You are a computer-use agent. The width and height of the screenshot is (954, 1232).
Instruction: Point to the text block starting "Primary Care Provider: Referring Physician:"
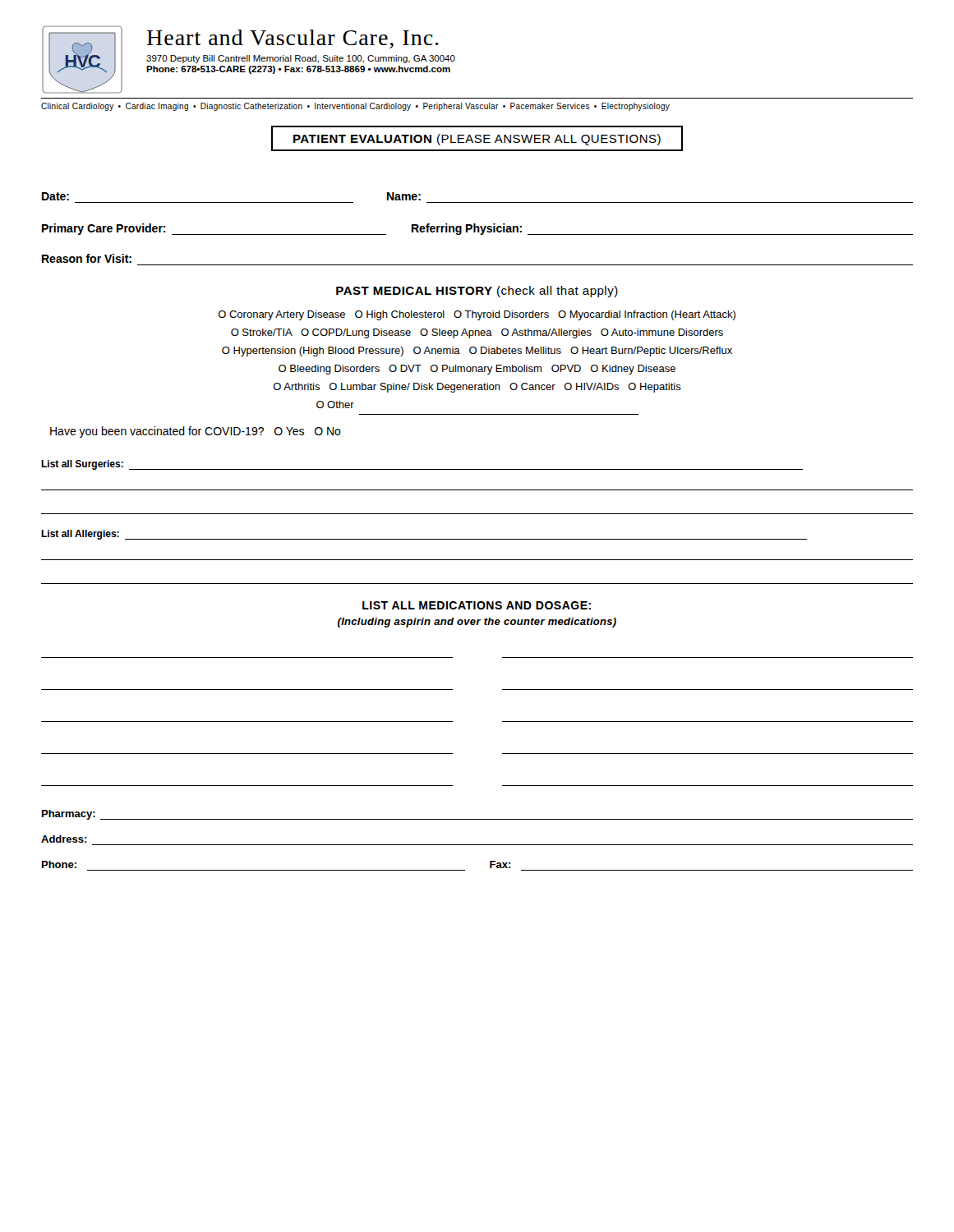477,227
